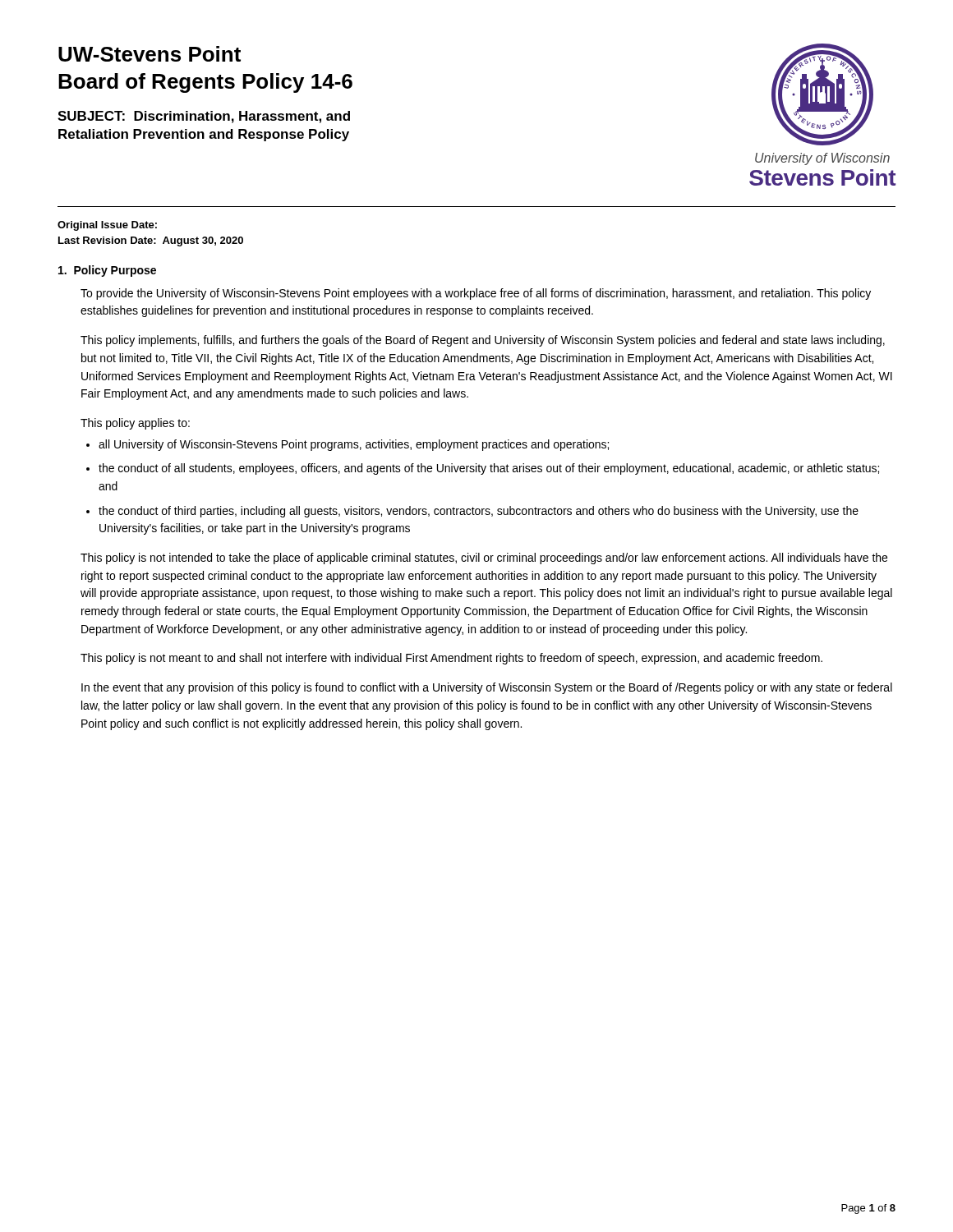Point to the region starting "the conduct of all students, employees, officers, and"

pyautogui.click(x=489, y=477)
